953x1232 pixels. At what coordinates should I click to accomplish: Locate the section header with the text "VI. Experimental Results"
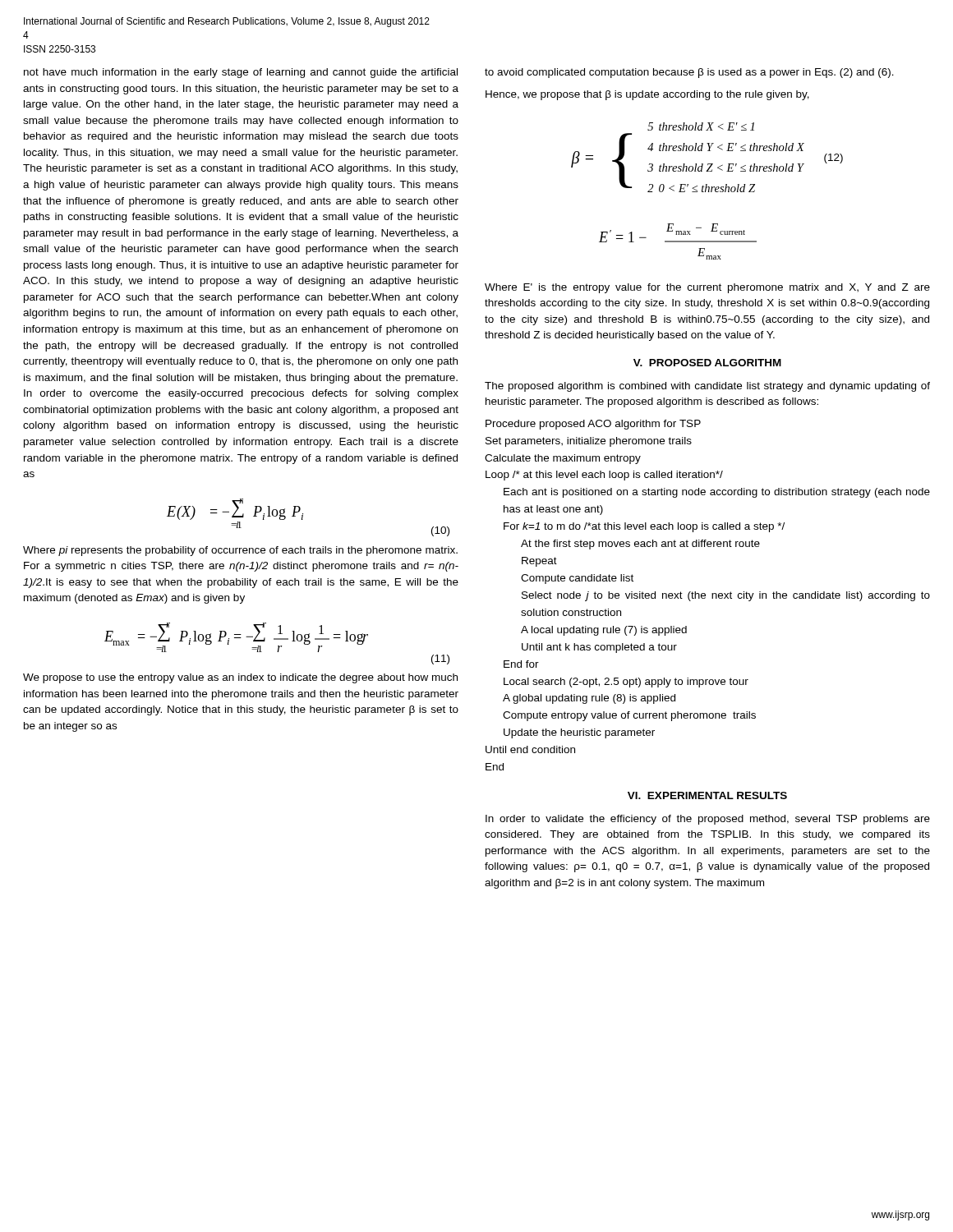(707, 796)
